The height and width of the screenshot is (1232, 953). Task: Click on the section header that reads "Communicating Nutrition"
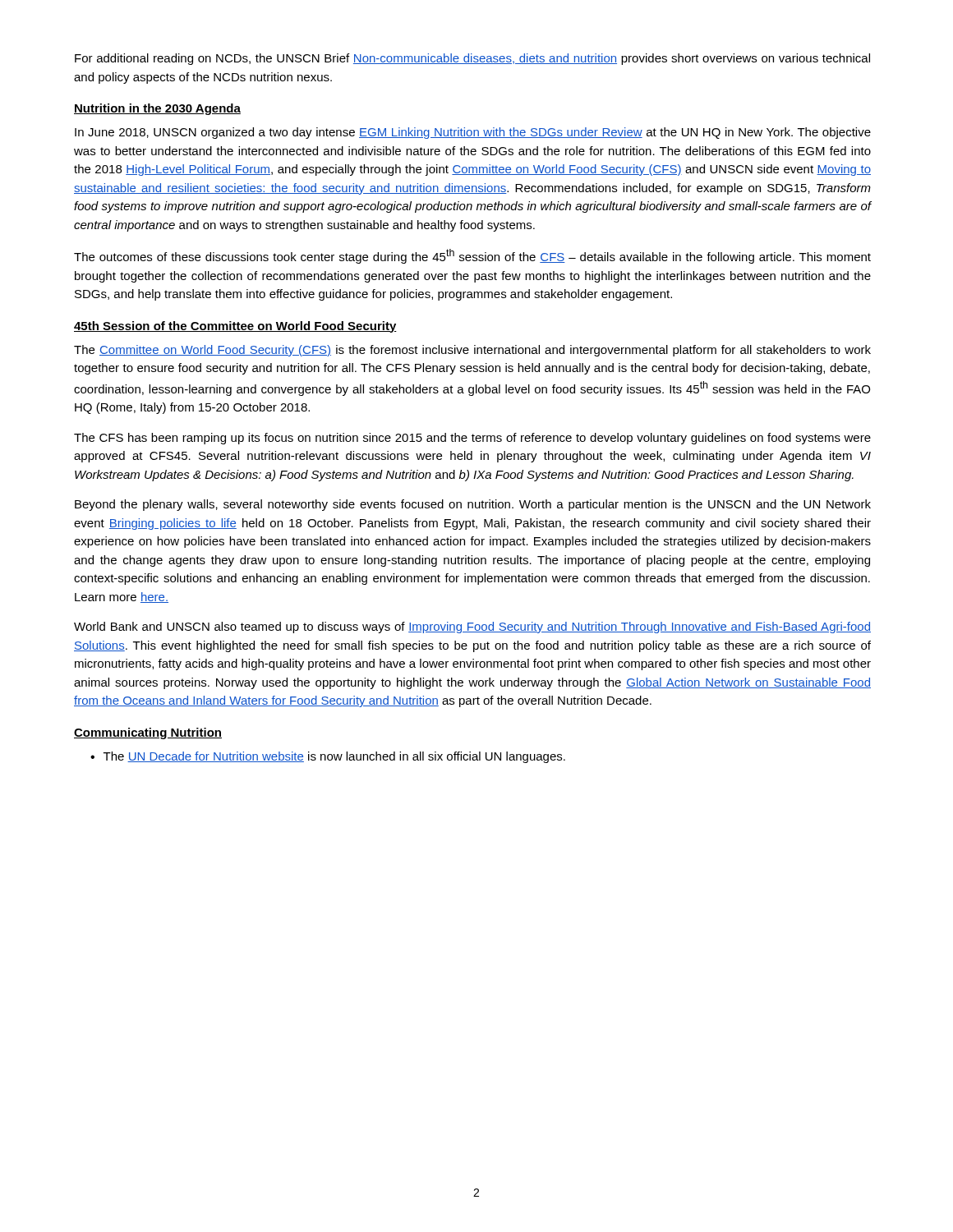pos(148,732)
